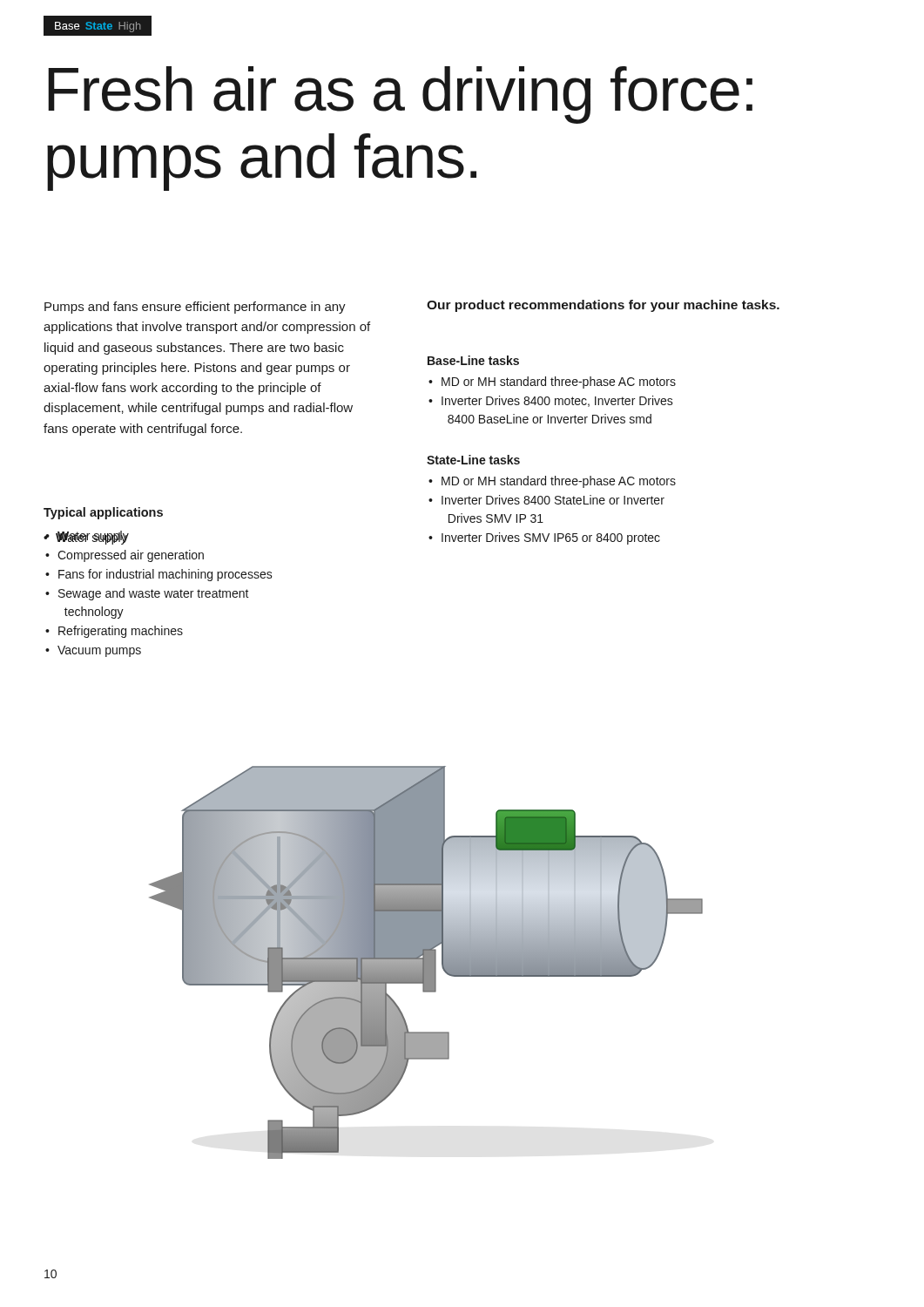Point to the region starting "Base-Line tasks"
The image size is (924, 1307).
pos(473,360)
